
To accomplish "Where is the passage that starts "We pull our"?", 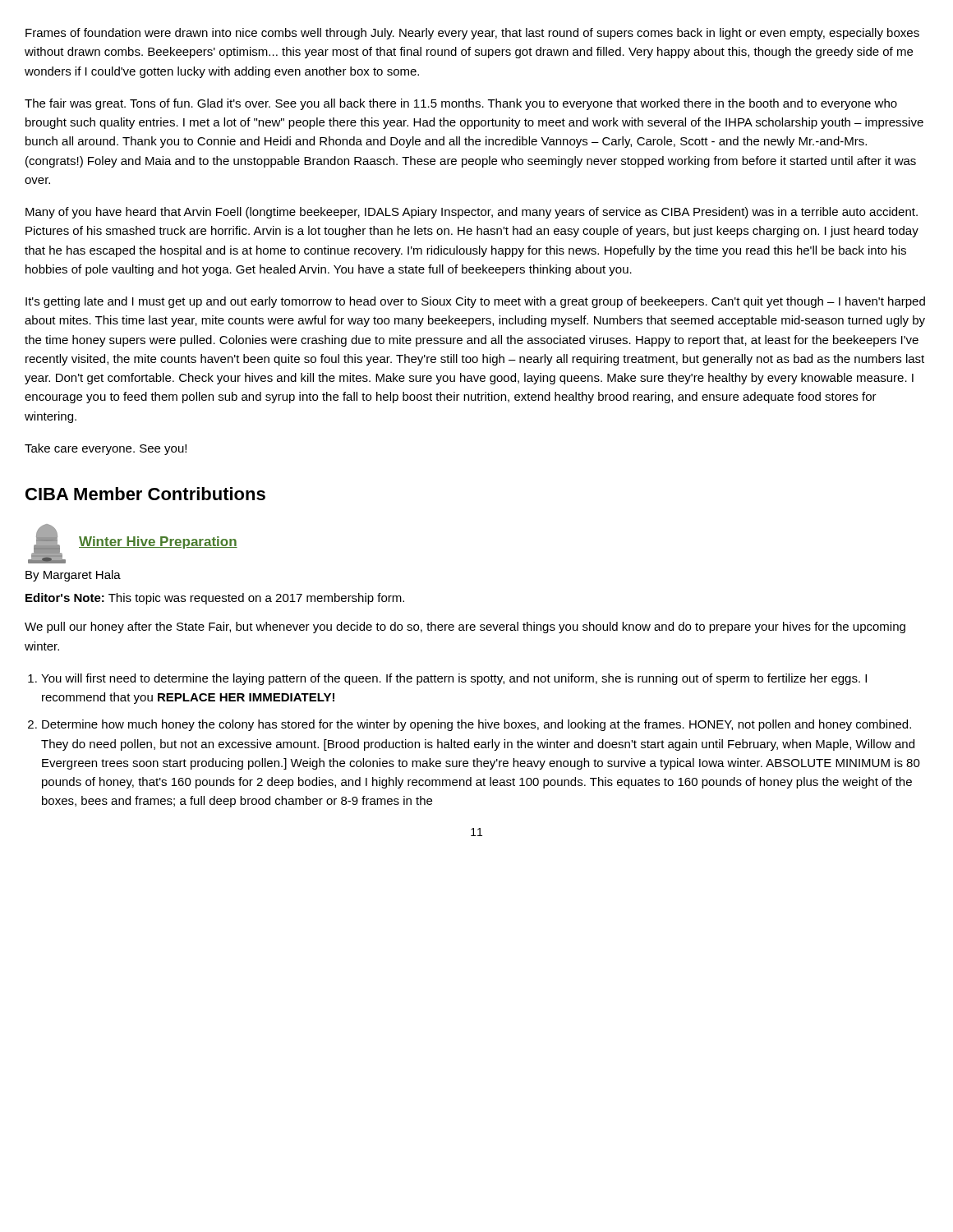I will (x=465, y=636).
